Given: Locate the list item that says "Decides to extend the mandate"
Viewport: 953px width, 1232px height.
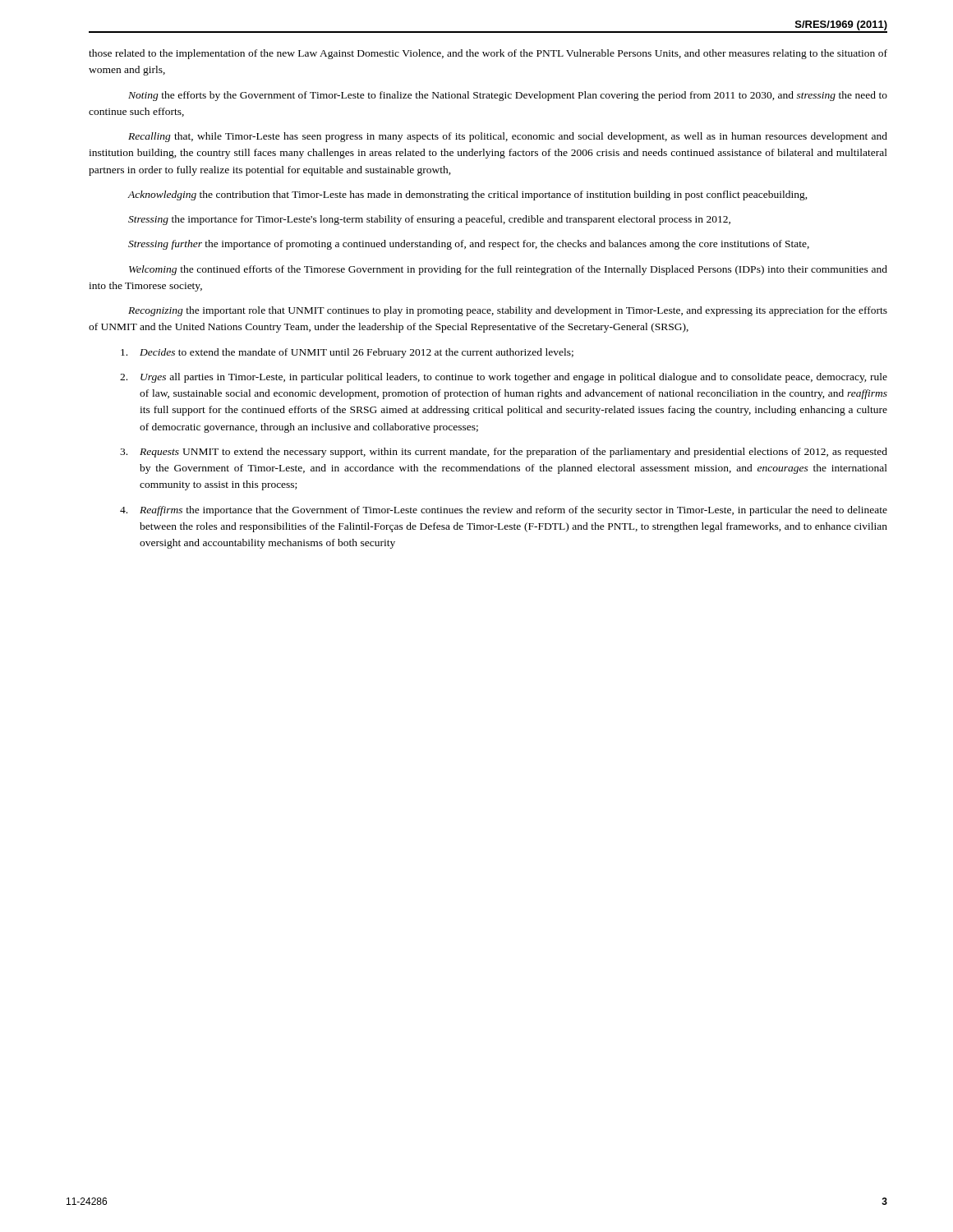Looking at the screenshot, I should point(488,352).
